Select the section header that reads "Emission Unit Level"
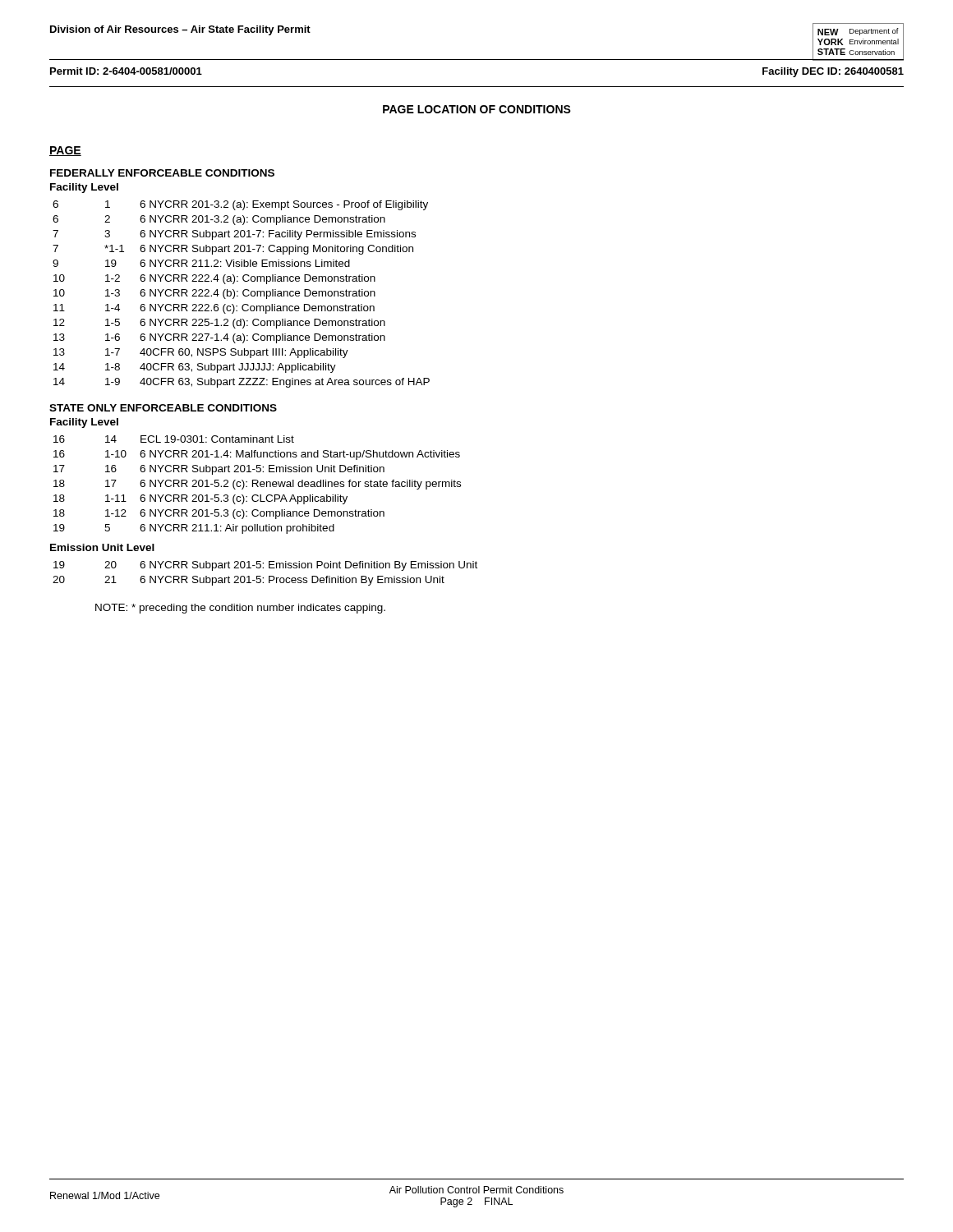Viewport: 953px width, 1232px height. [x=102, y=547]
